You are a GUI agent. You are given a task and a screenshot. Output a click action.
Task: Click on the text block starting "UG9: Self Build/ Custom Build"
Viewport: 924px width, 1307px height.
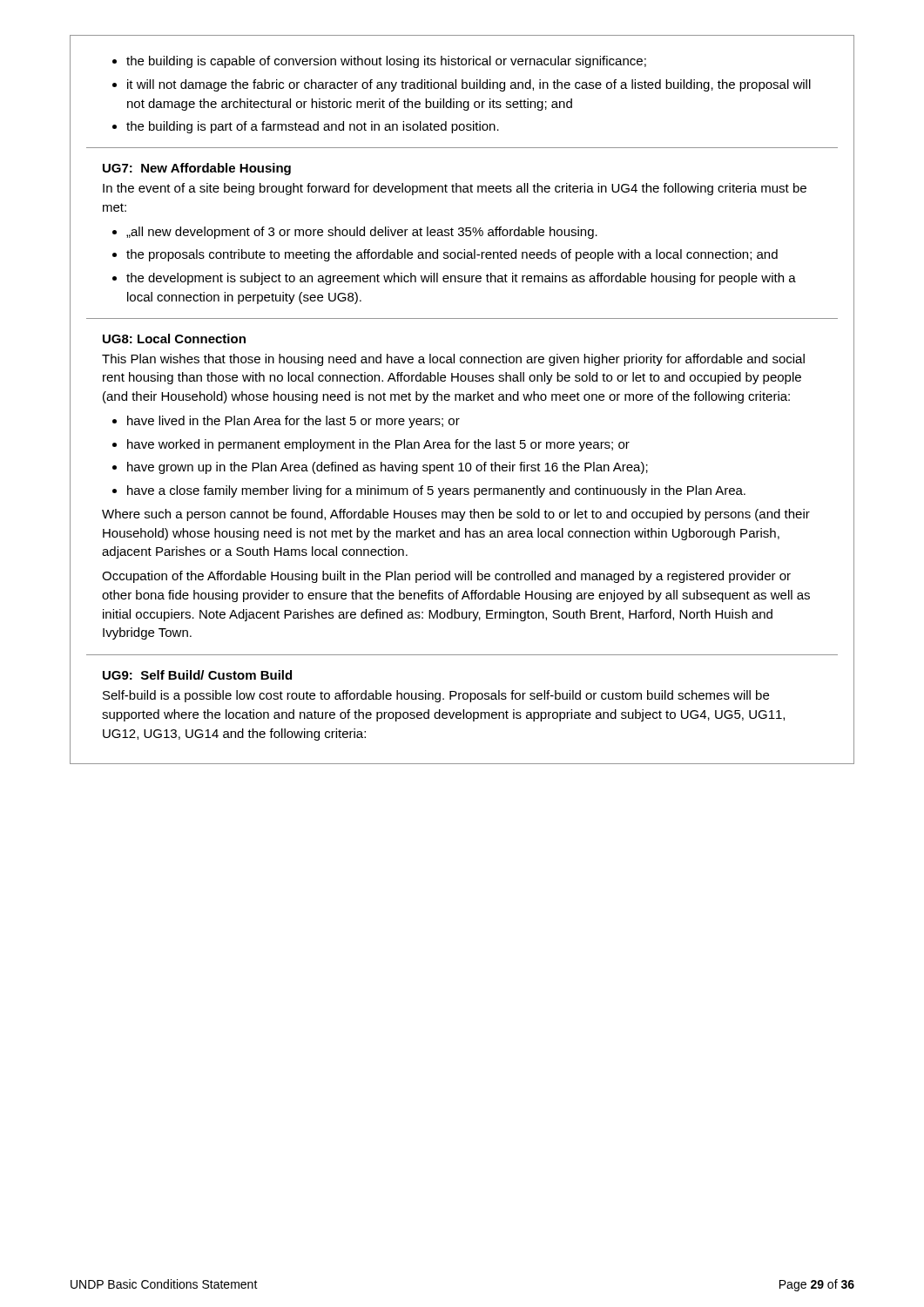[197, 675]
